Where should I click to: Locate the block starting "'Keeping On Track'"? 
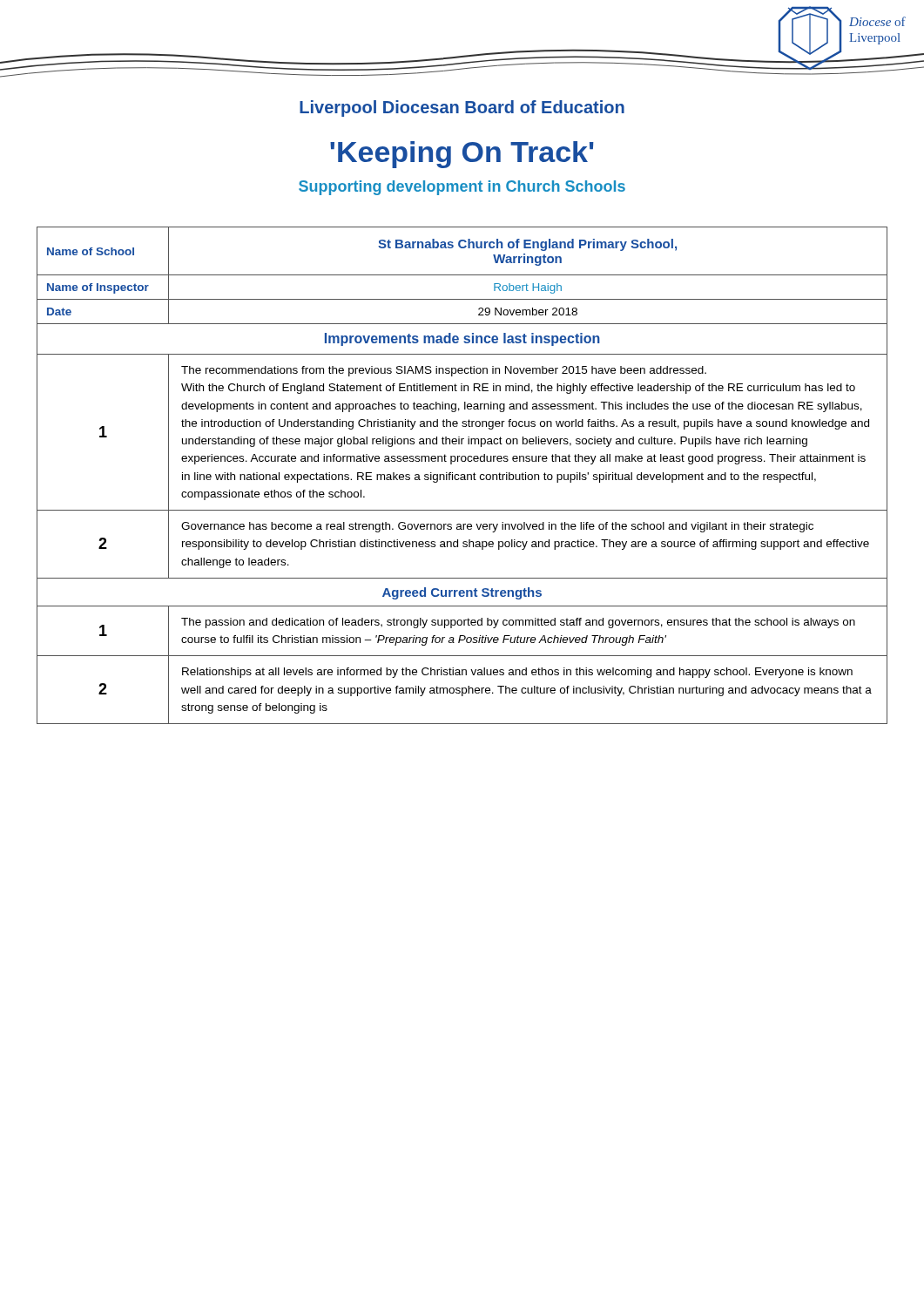pos(462,152)
